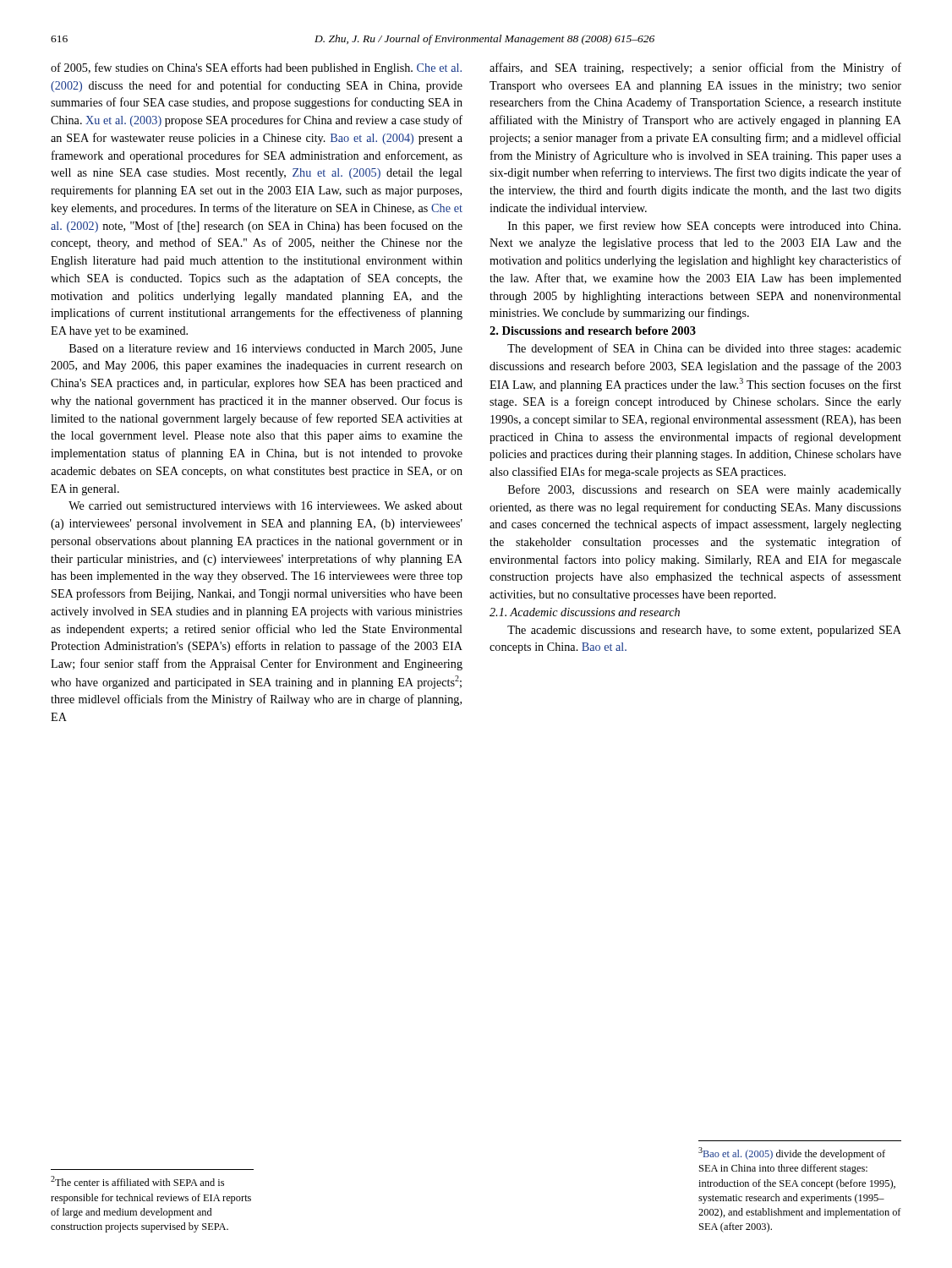
Task: Where is the passage that starts "In this paper, we first review how"?
Action: click(x=695, y=270)
